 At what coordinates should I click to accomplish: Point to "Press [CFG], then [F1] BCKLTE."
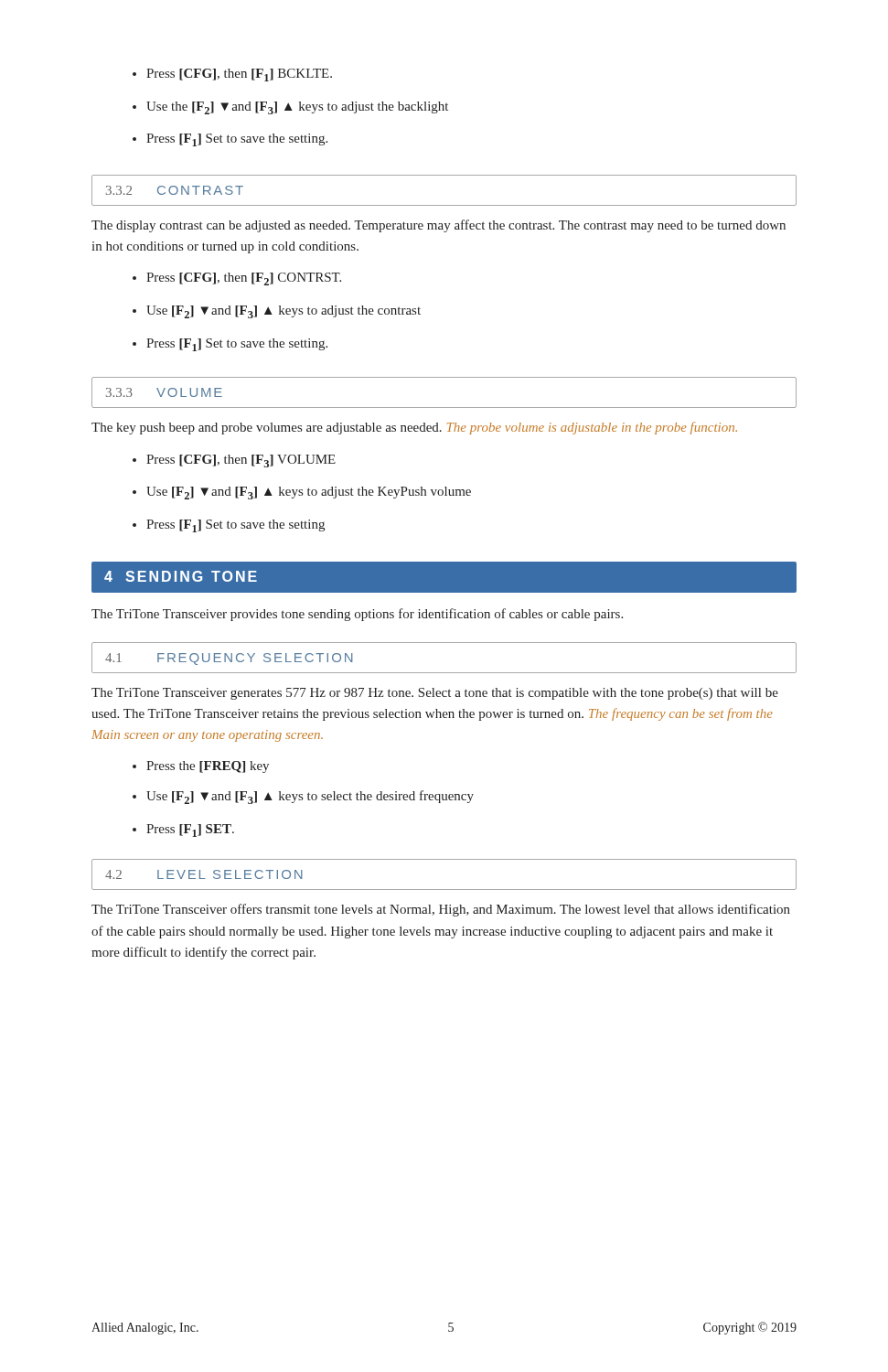(x=232, y=75)
